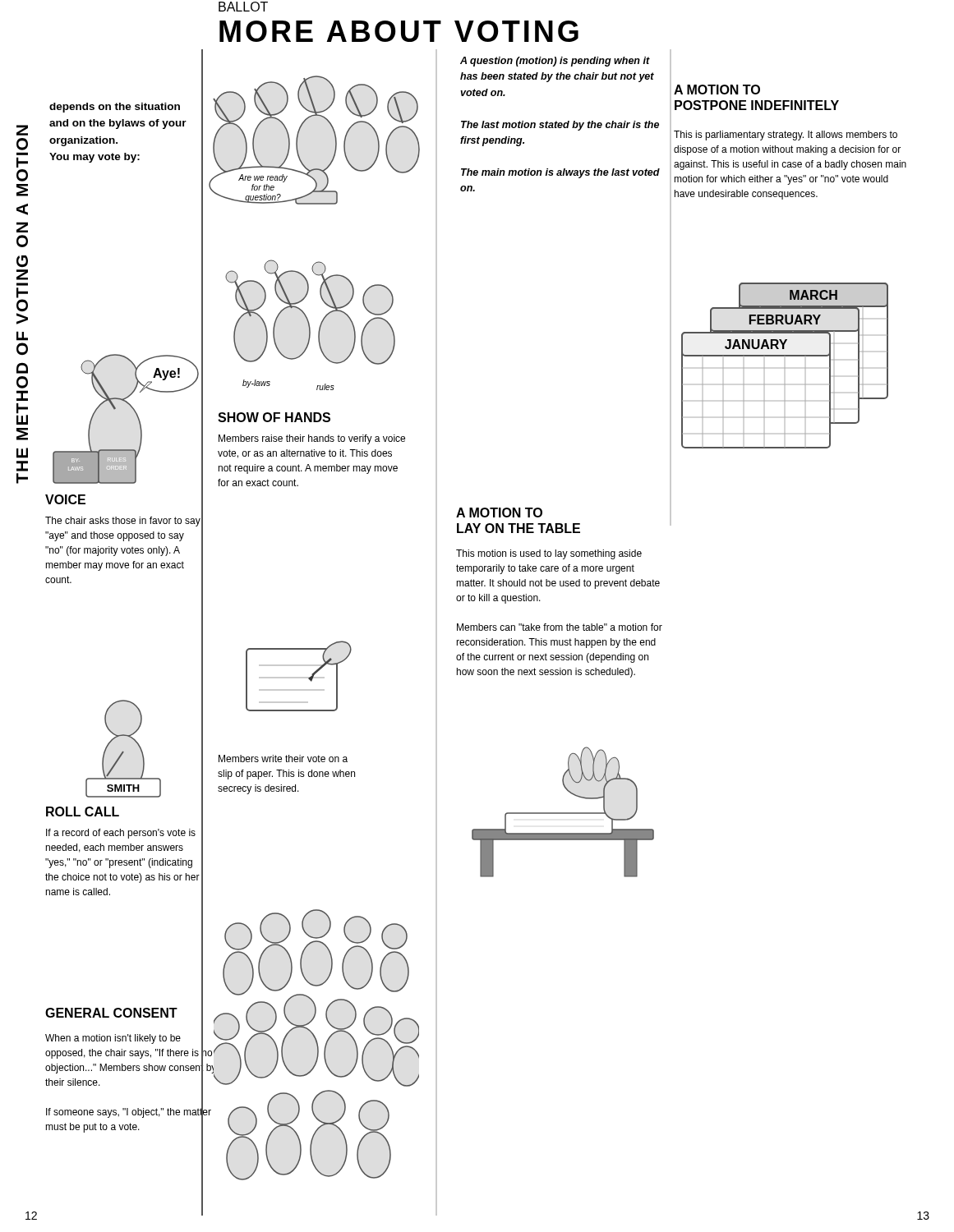
Task: Click on the text starting "Members raise their hands to verify"
Action: coord(312,461)
